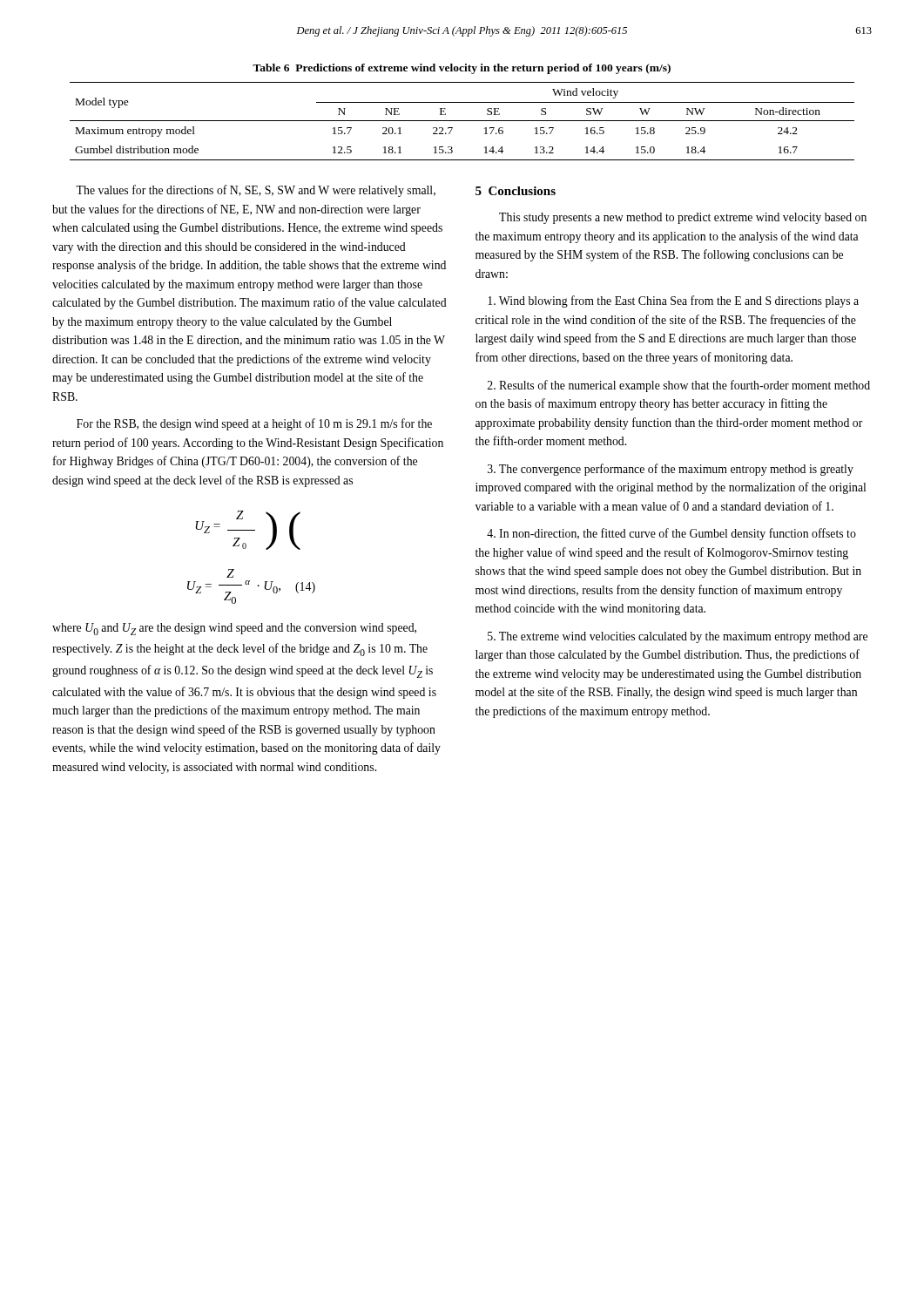Click on the text block containing "This study presents a new method to"

[x=671, y=246]
